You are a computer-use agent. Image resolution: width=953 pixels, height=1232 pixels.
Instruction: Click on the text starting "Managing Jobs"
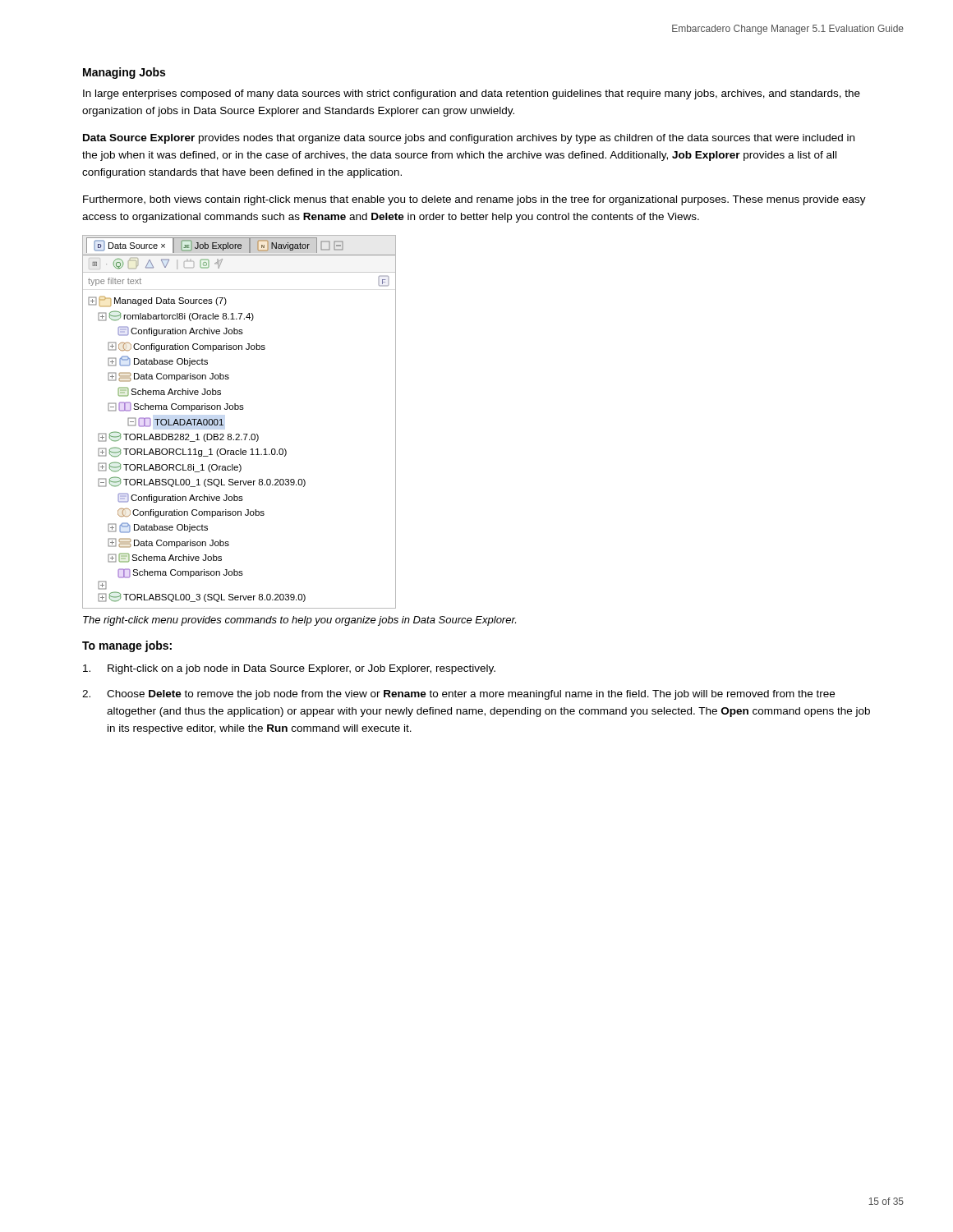tap(124, 72)
